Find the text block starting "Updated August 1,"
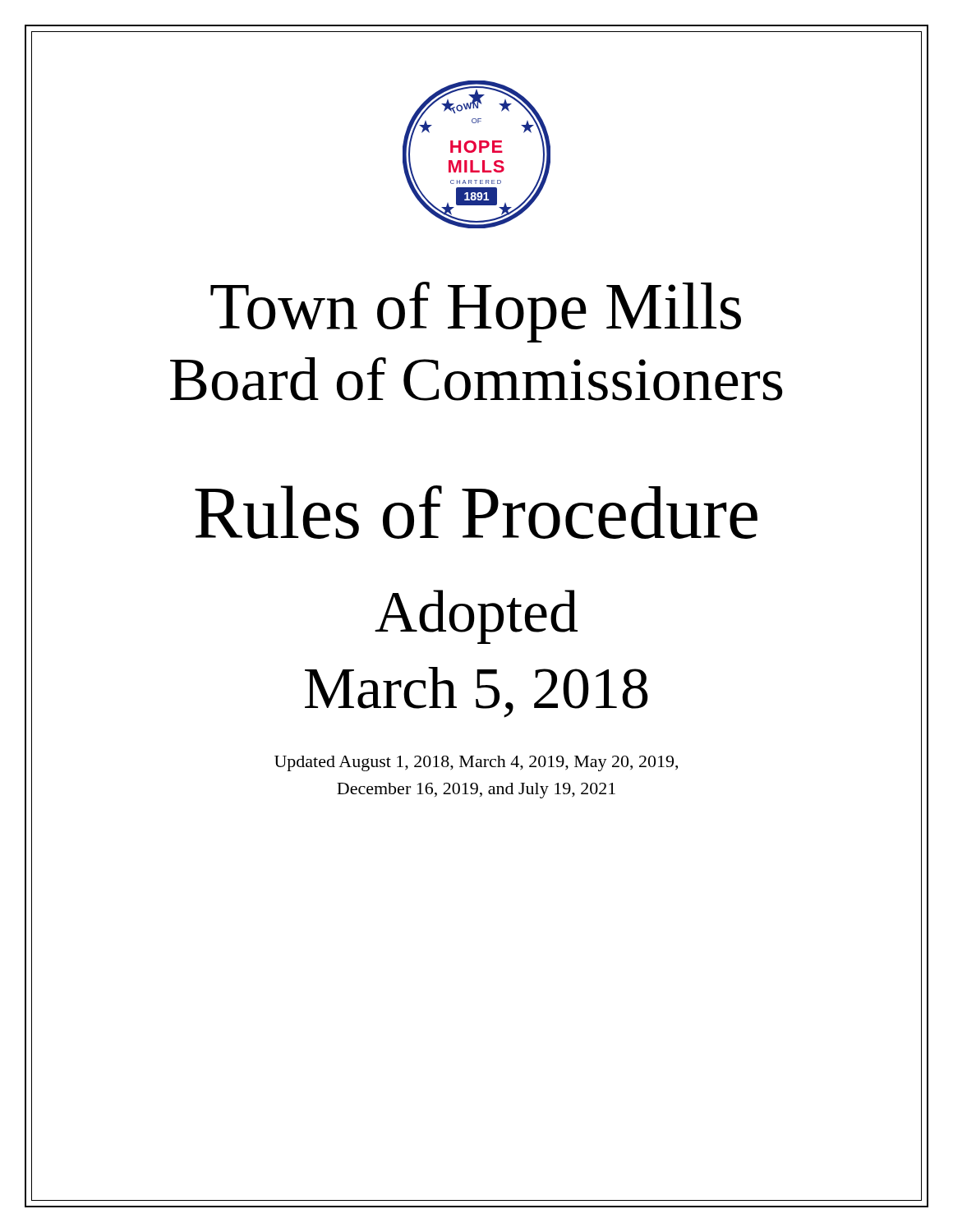Screen dimensions: 1232x953 pyautogui.click(x=476, y=775)
